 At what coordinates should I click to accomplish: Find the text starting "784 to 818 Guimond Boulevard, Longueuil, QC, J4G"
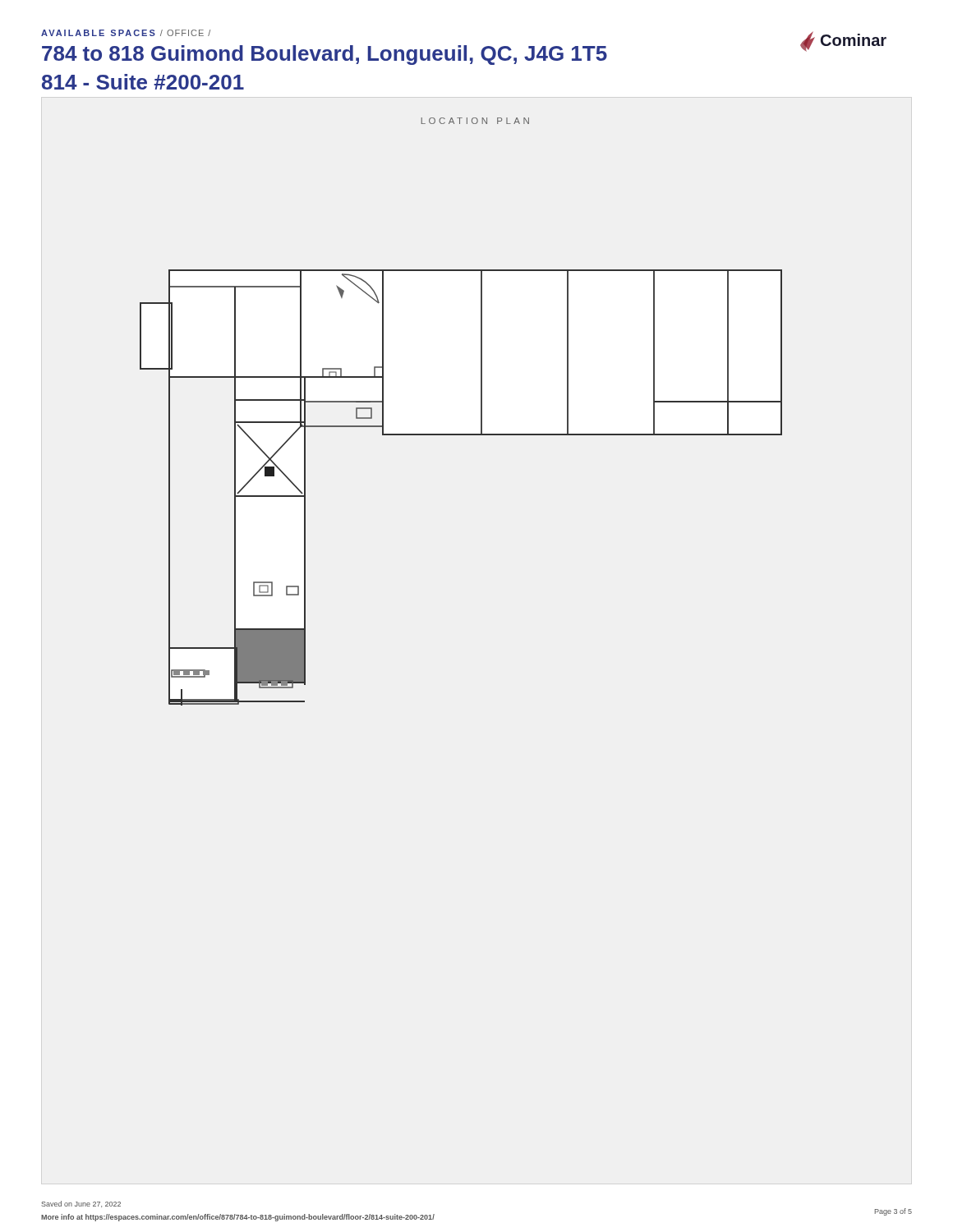pos(324,68)
